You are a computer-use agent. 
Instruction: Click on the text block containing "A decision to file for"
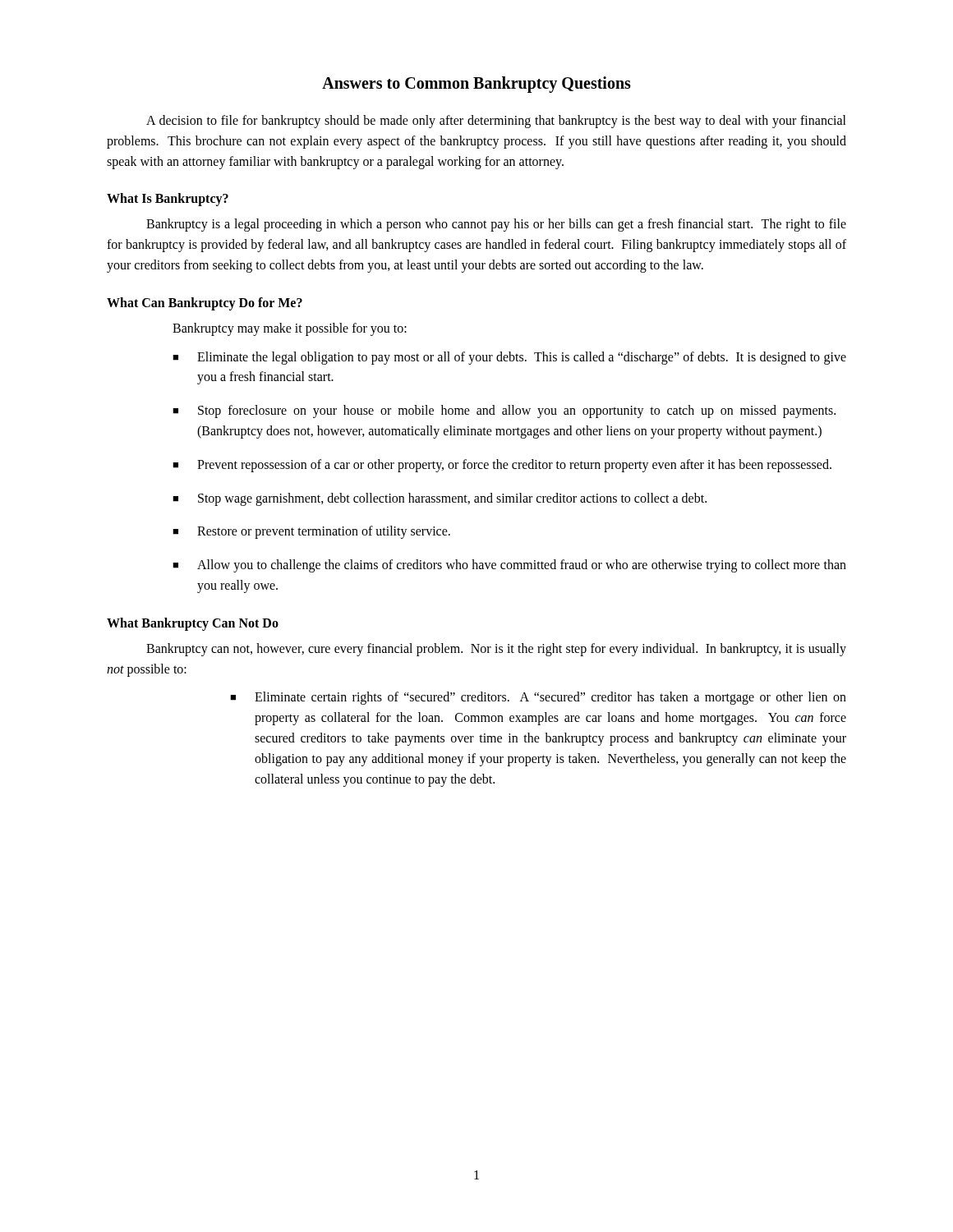[x=476, y=141]
